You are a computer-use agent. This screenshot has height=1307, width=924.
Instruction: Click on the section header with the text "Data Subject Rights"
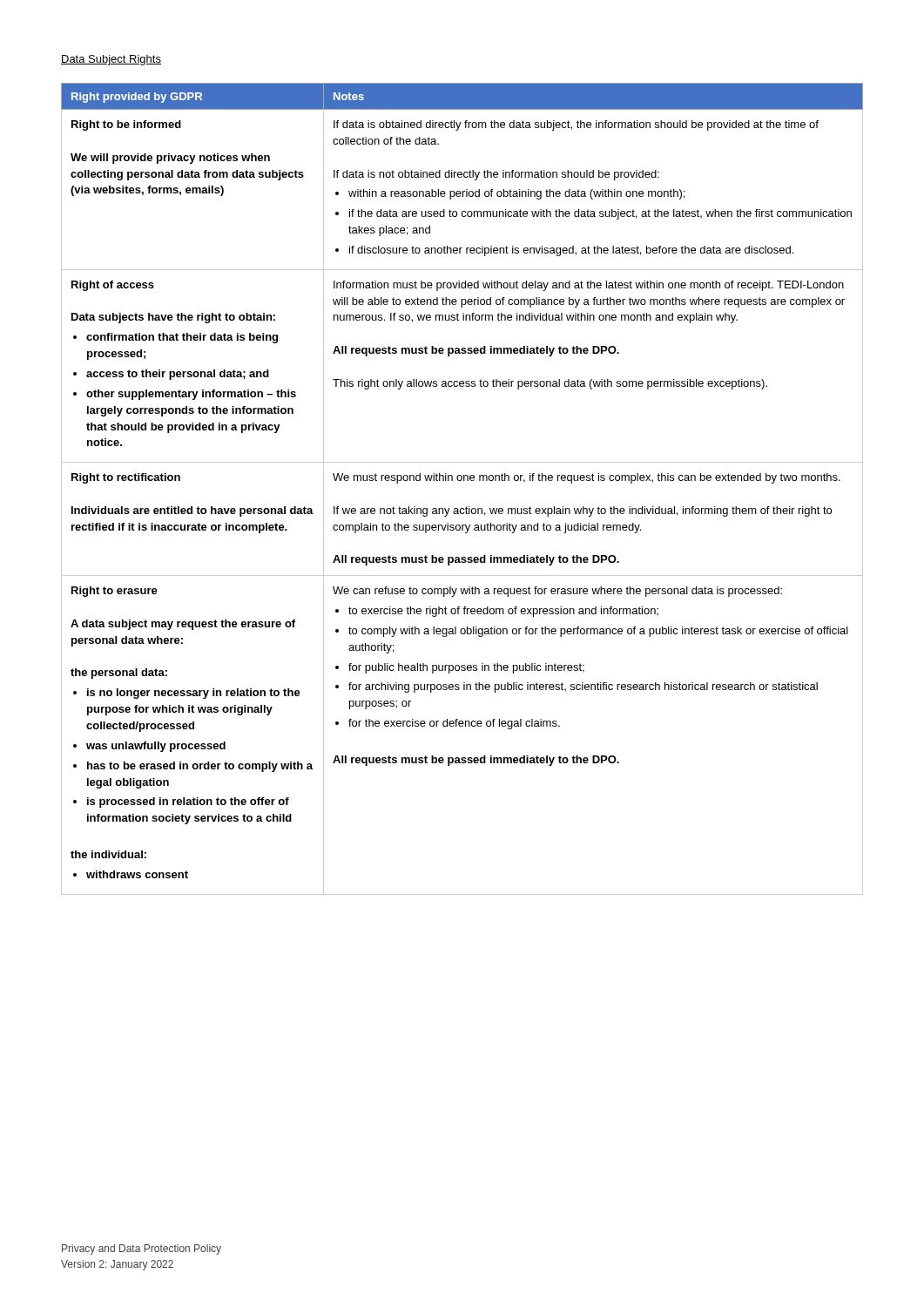click(111, 59)
